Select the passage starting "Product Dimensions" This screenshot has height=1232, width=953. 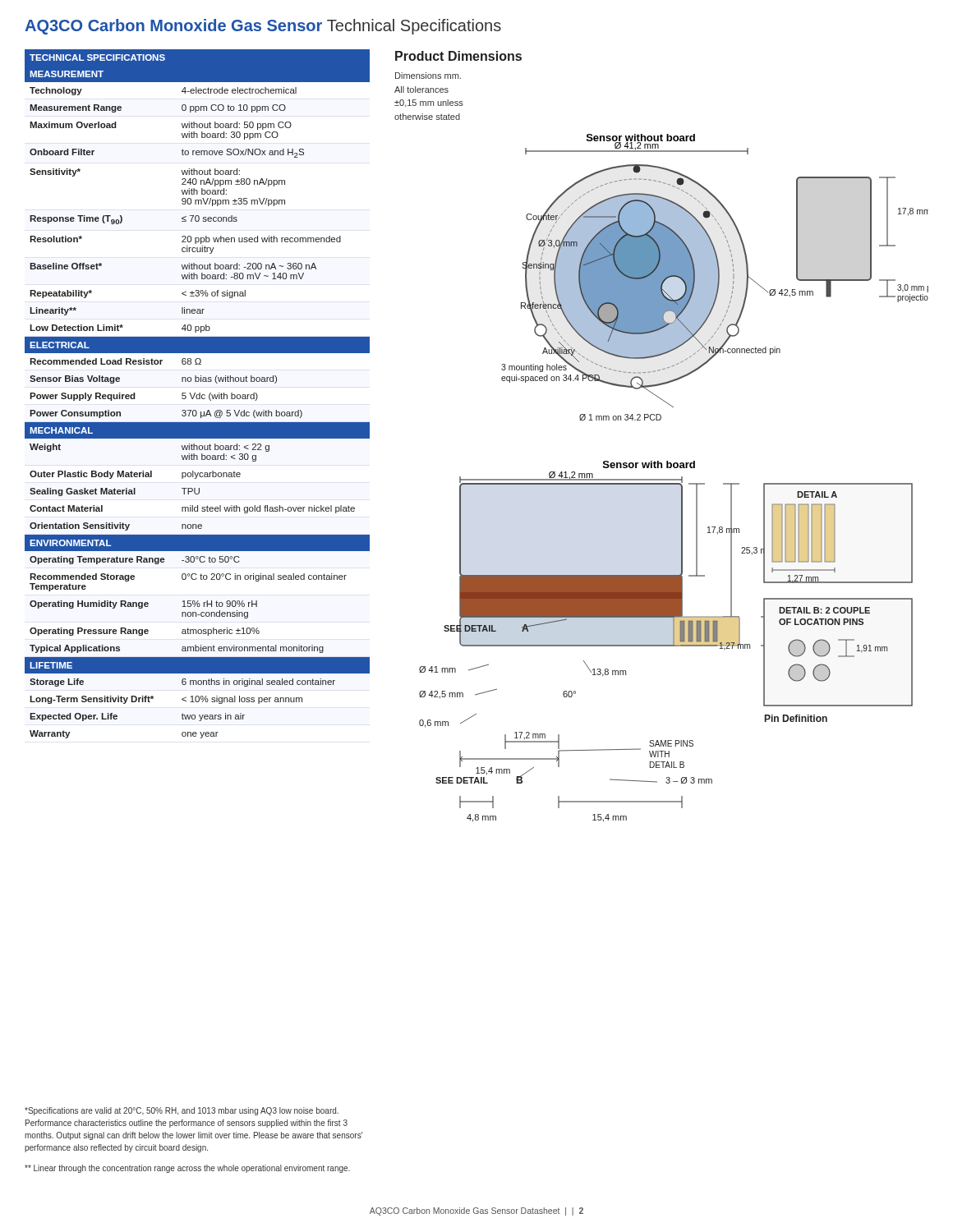coord(458,56)
